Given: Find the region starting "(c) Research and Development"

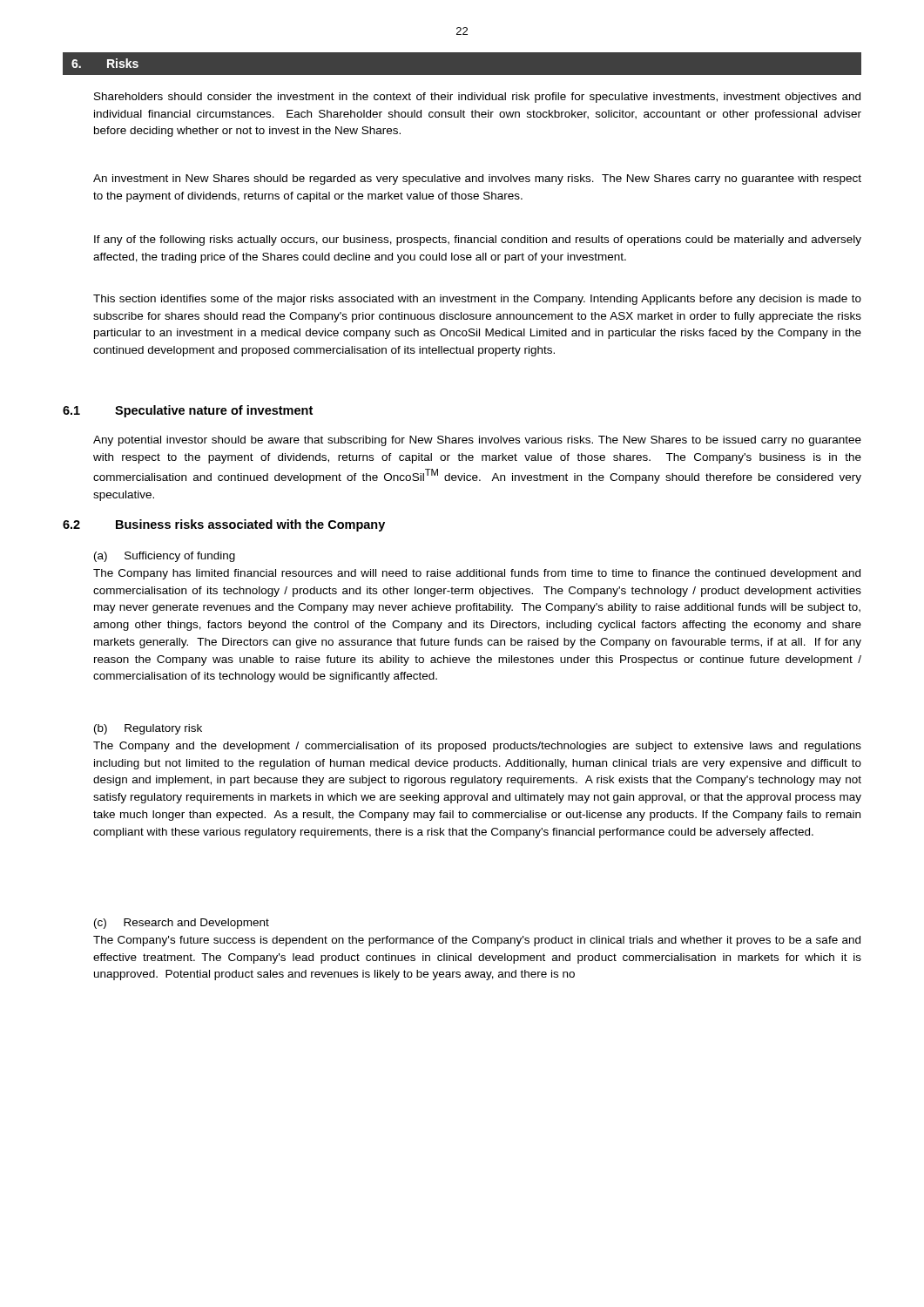Looking at the screenshot, I should [181, 922].
